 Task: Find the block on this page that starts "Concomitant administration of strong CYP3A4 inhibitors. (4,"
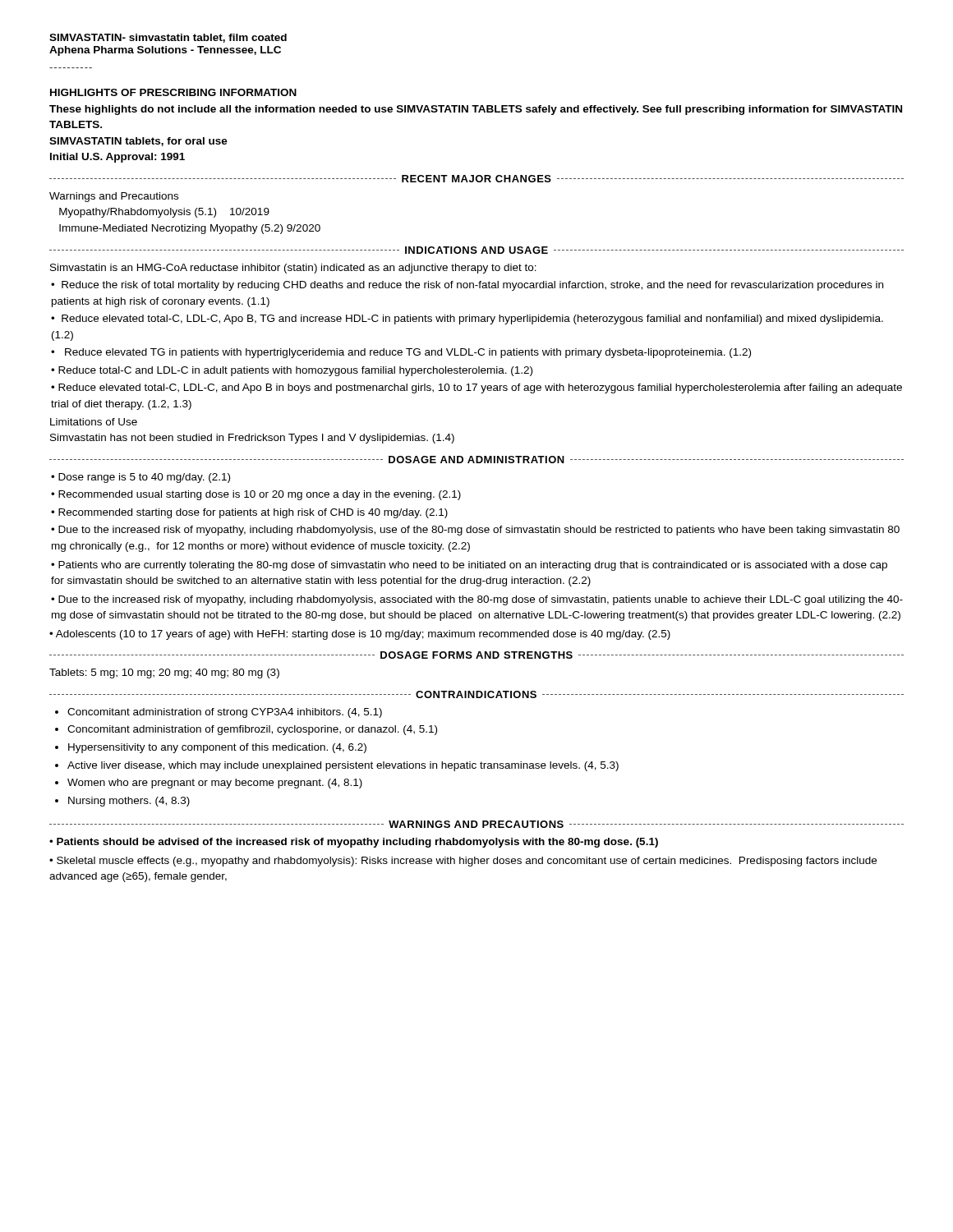[476, 756]
